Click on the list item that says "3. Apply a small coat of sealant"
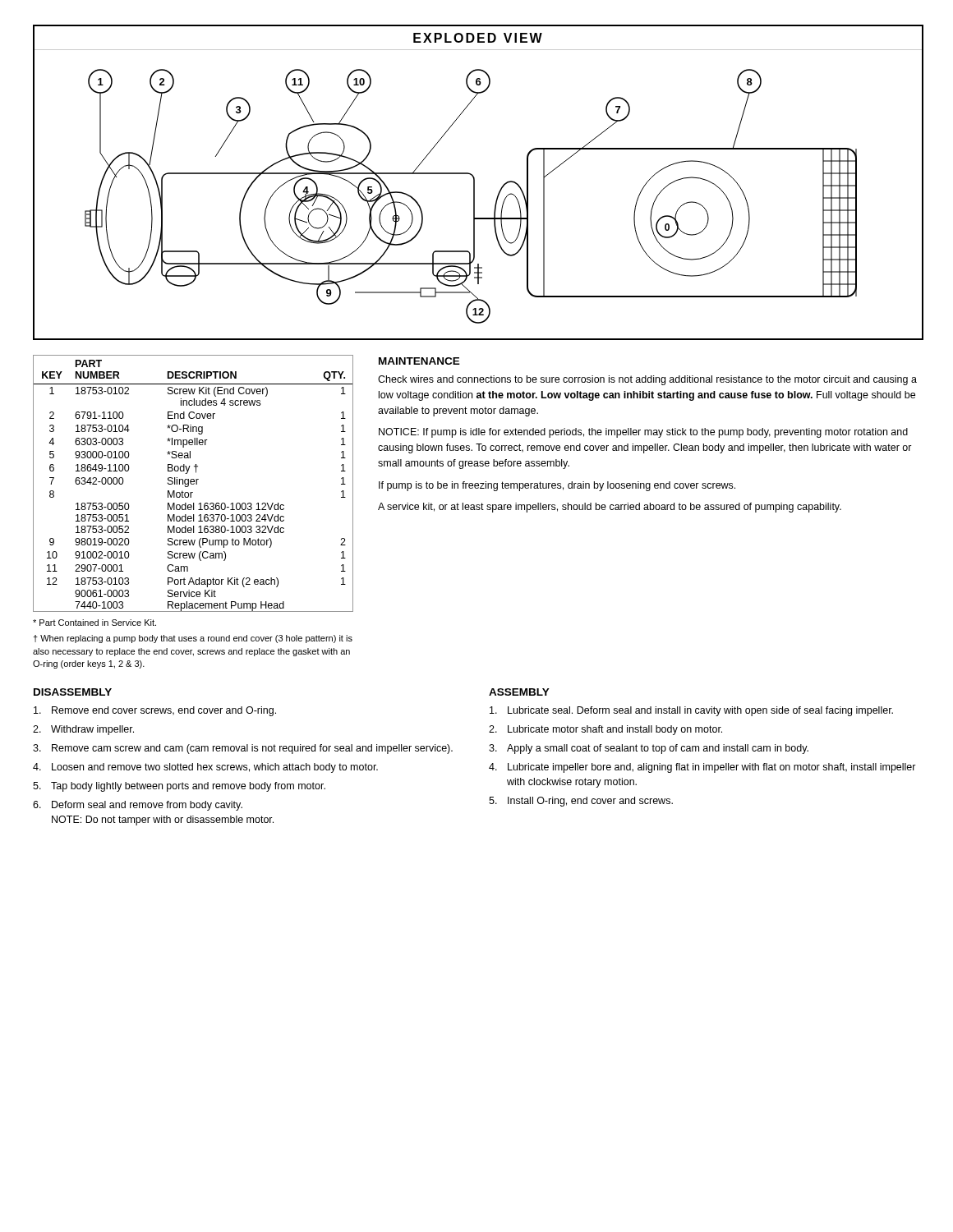 point(704,748)
